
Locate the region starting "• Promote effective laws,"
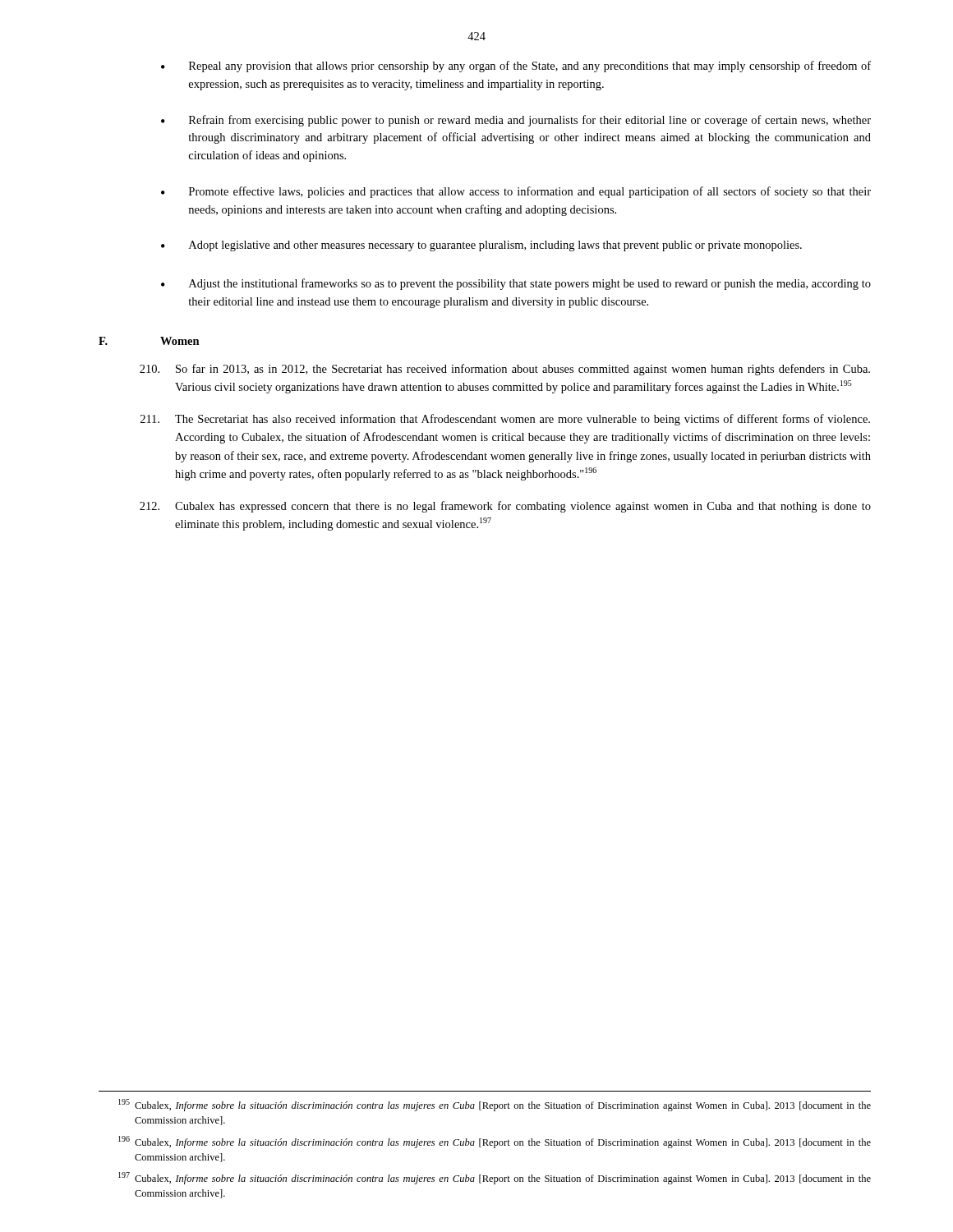516,201
